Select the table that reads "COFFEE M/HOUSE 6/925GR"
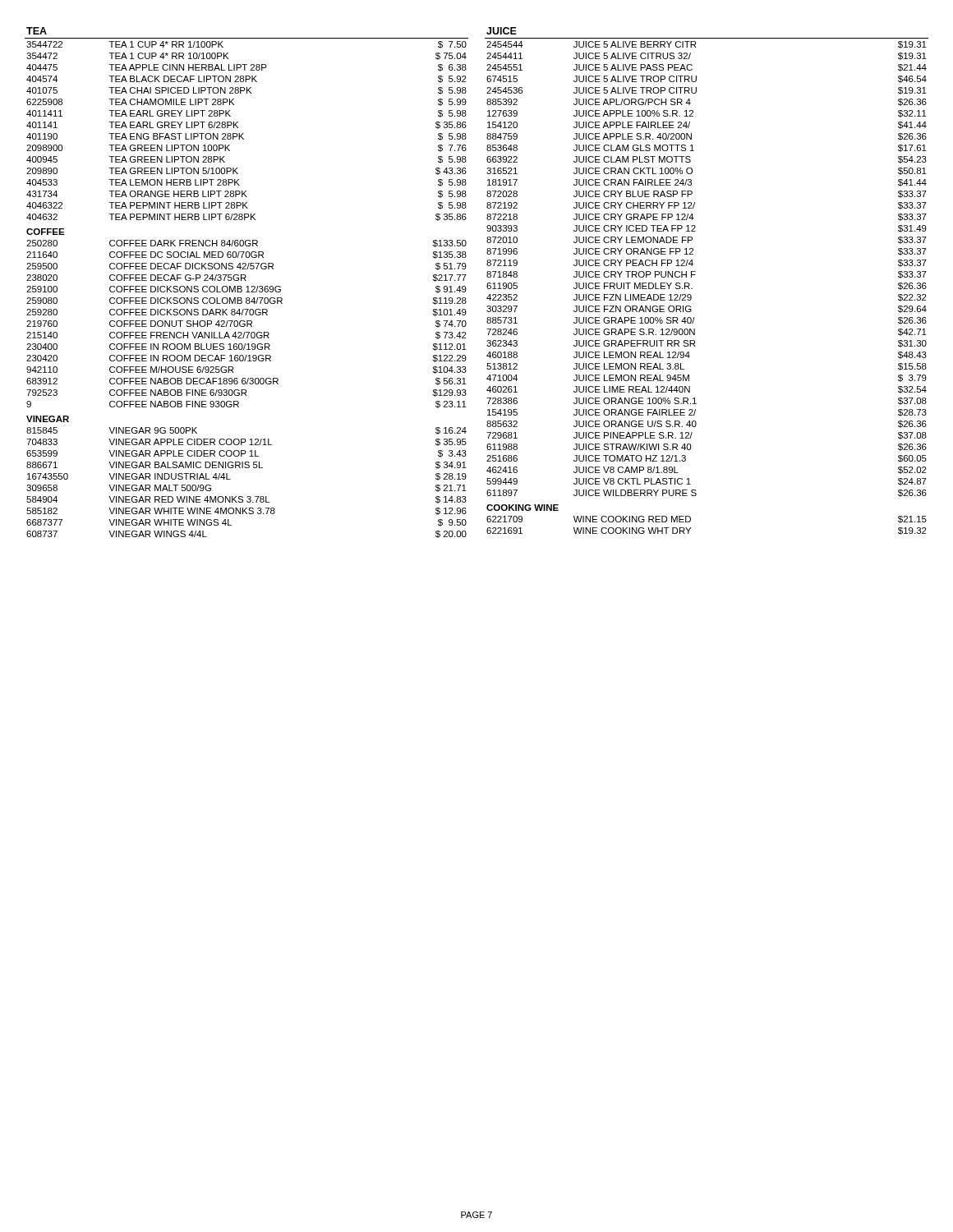The height and width of the screenshot is (1232, 953). tap(251, 282)
